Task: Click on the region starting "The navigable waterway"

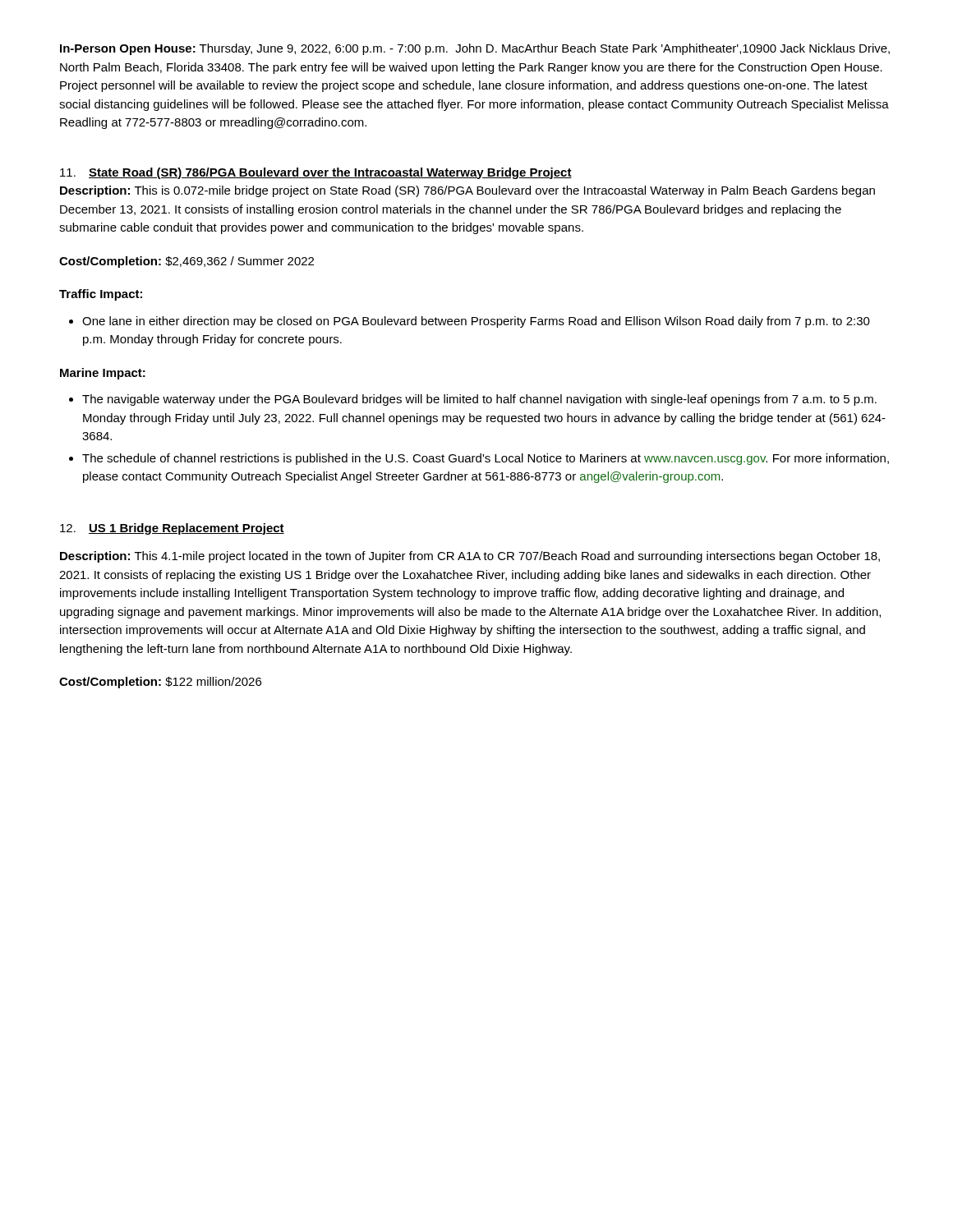Action: pyautogui.click(x=476, y=418)
